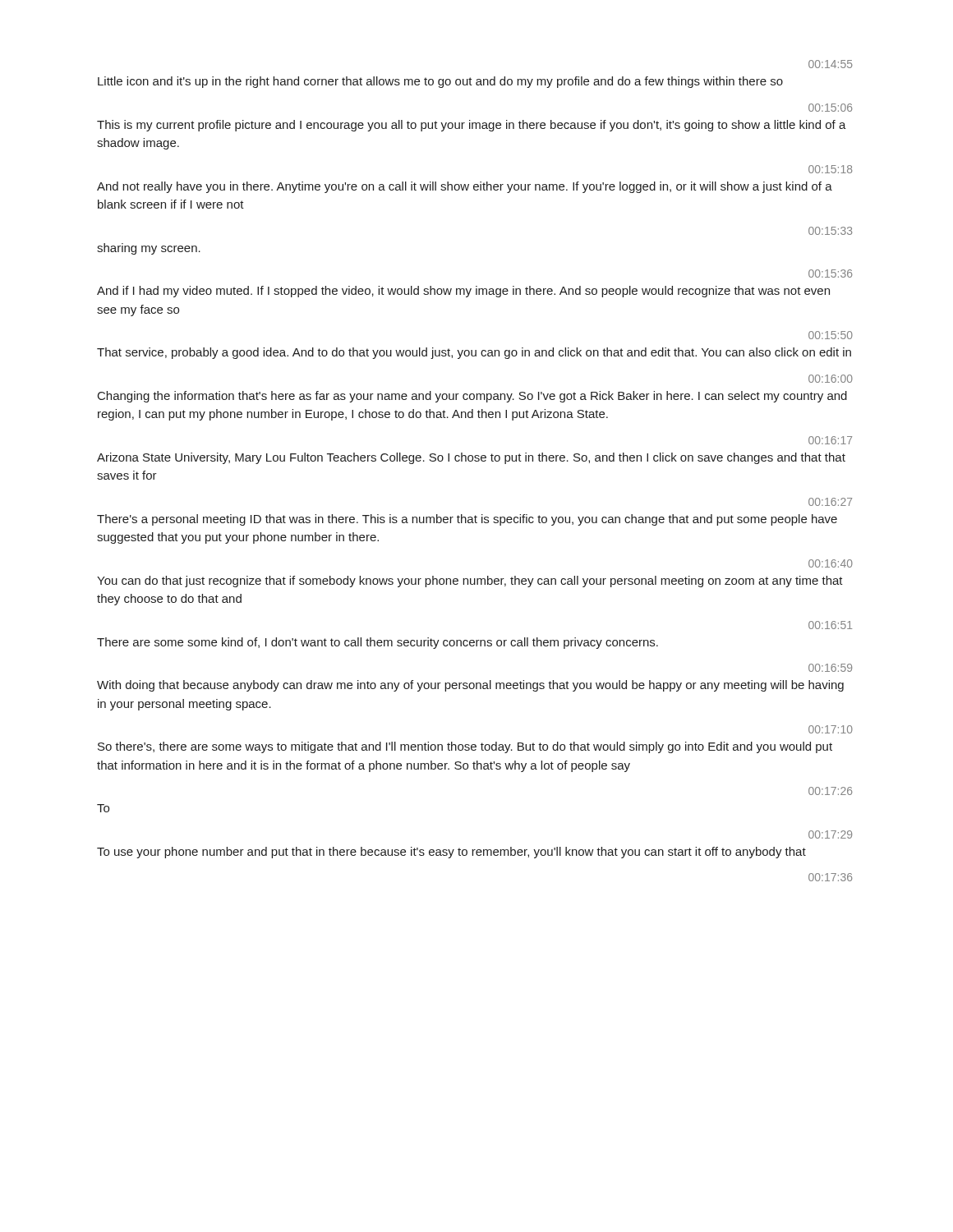
Task: Locate the text block with the text "To use your phone"
Action: point(451,851)
